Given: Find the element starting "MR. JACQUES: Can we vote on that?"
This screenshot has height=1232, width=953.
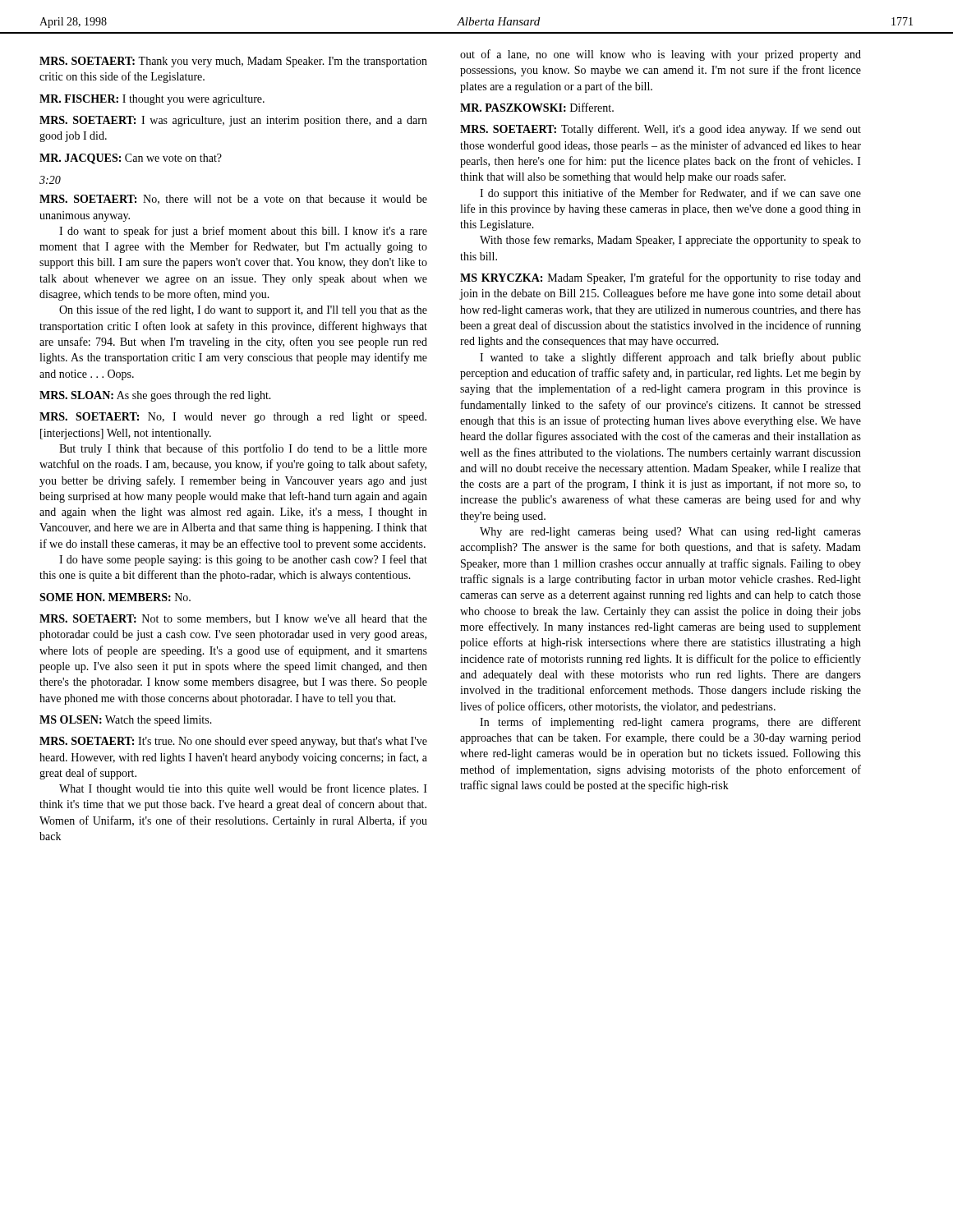Looking at the screenshot, I should 131,159.
